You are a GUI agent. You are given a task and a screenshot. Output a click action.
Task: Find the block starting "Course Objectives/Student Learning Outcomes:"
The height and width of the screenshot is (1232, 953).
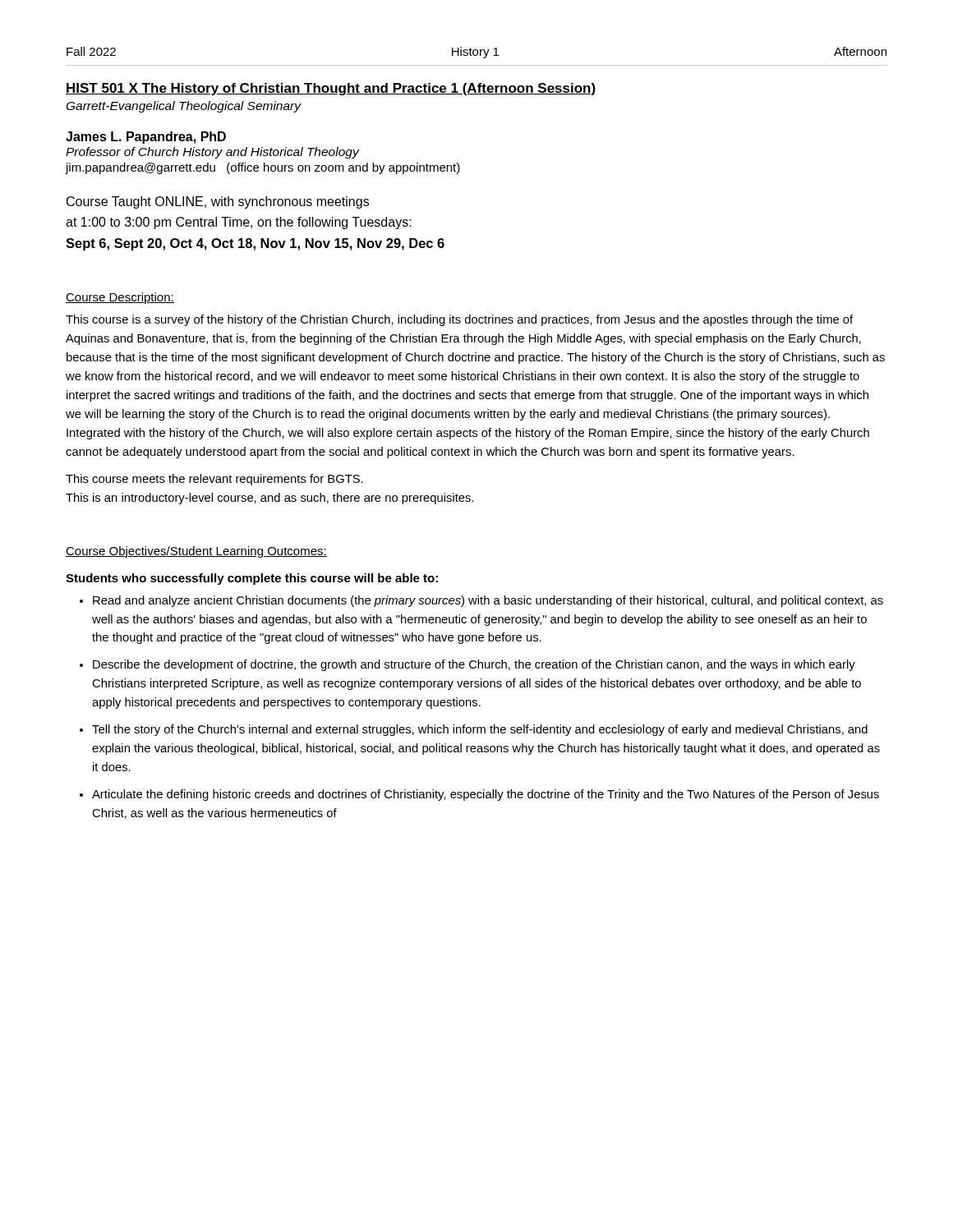coord(196,550)
